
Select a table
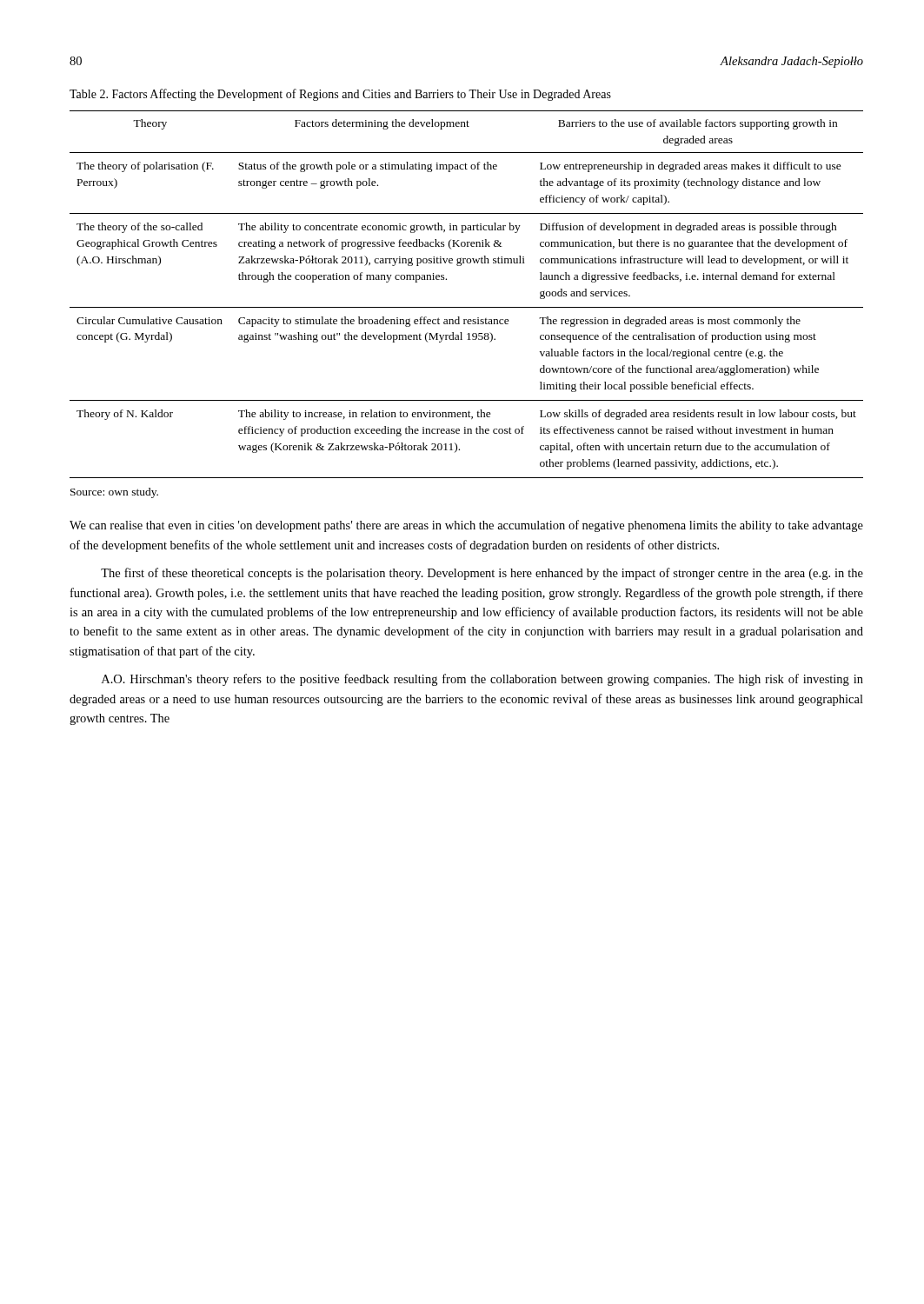click(466, 294)
